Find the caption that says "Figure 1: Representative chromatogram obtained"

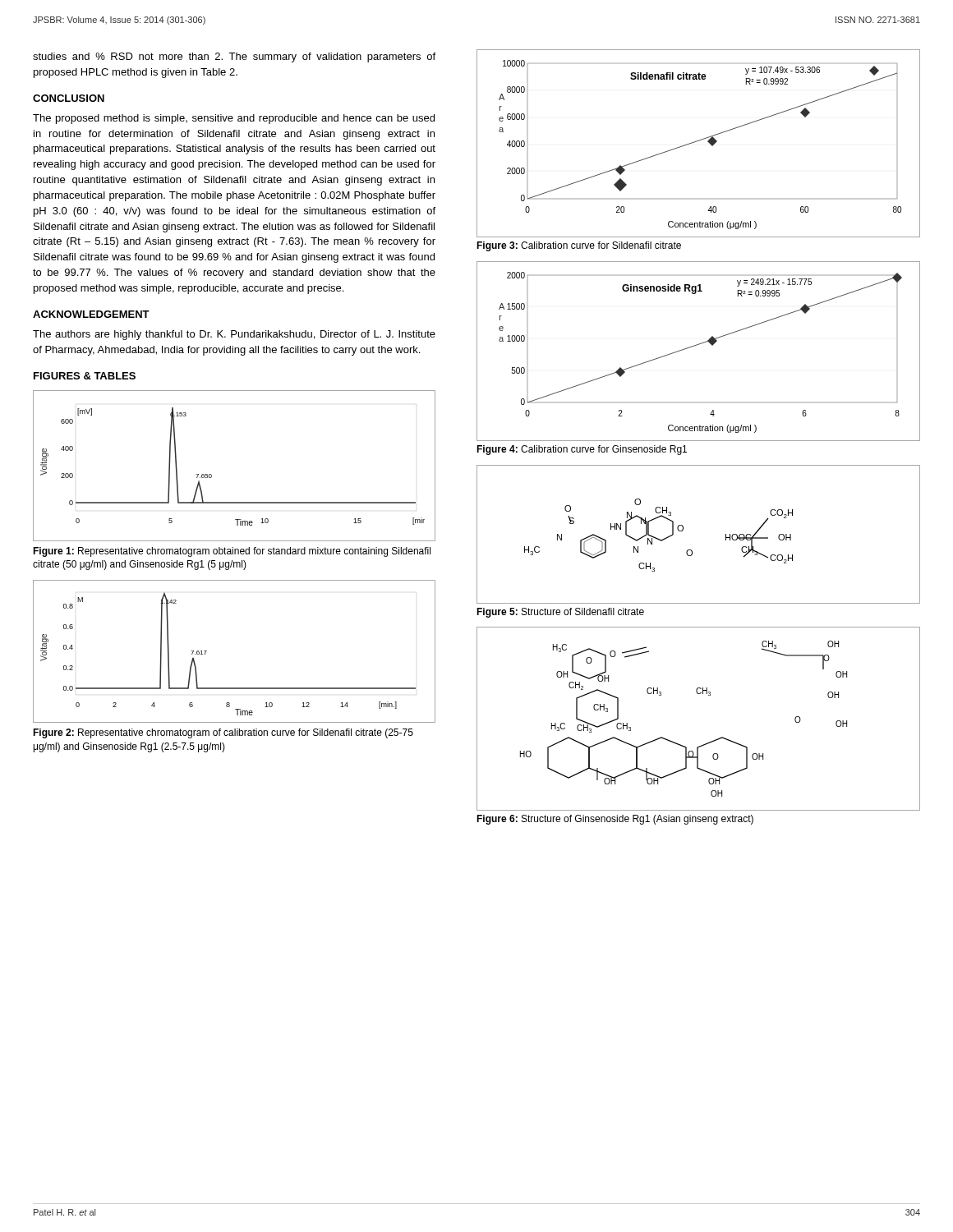[x=232, y=558]
